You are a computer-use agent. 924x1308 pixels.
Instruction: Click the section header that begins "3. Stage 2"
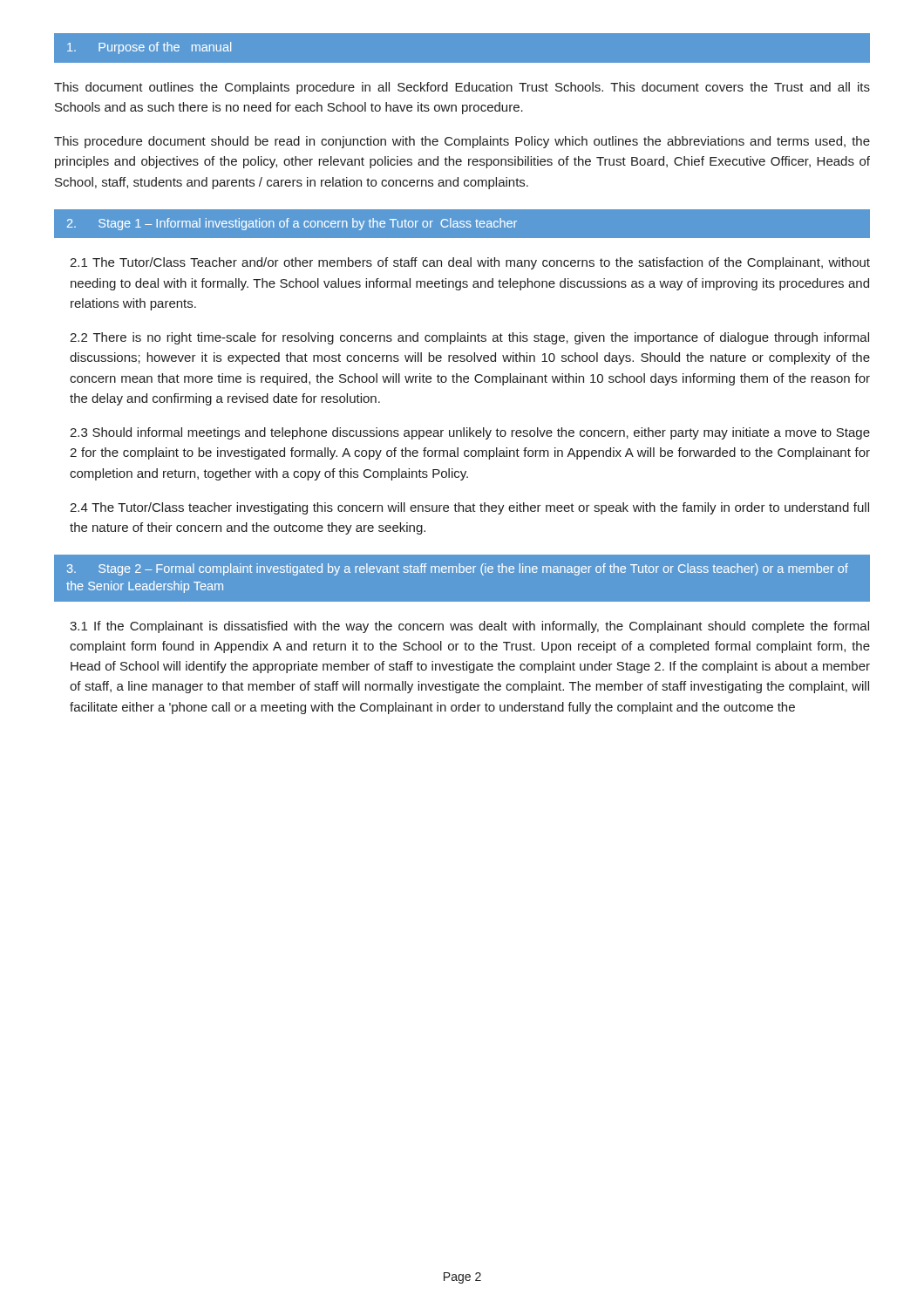click(457, 577)
